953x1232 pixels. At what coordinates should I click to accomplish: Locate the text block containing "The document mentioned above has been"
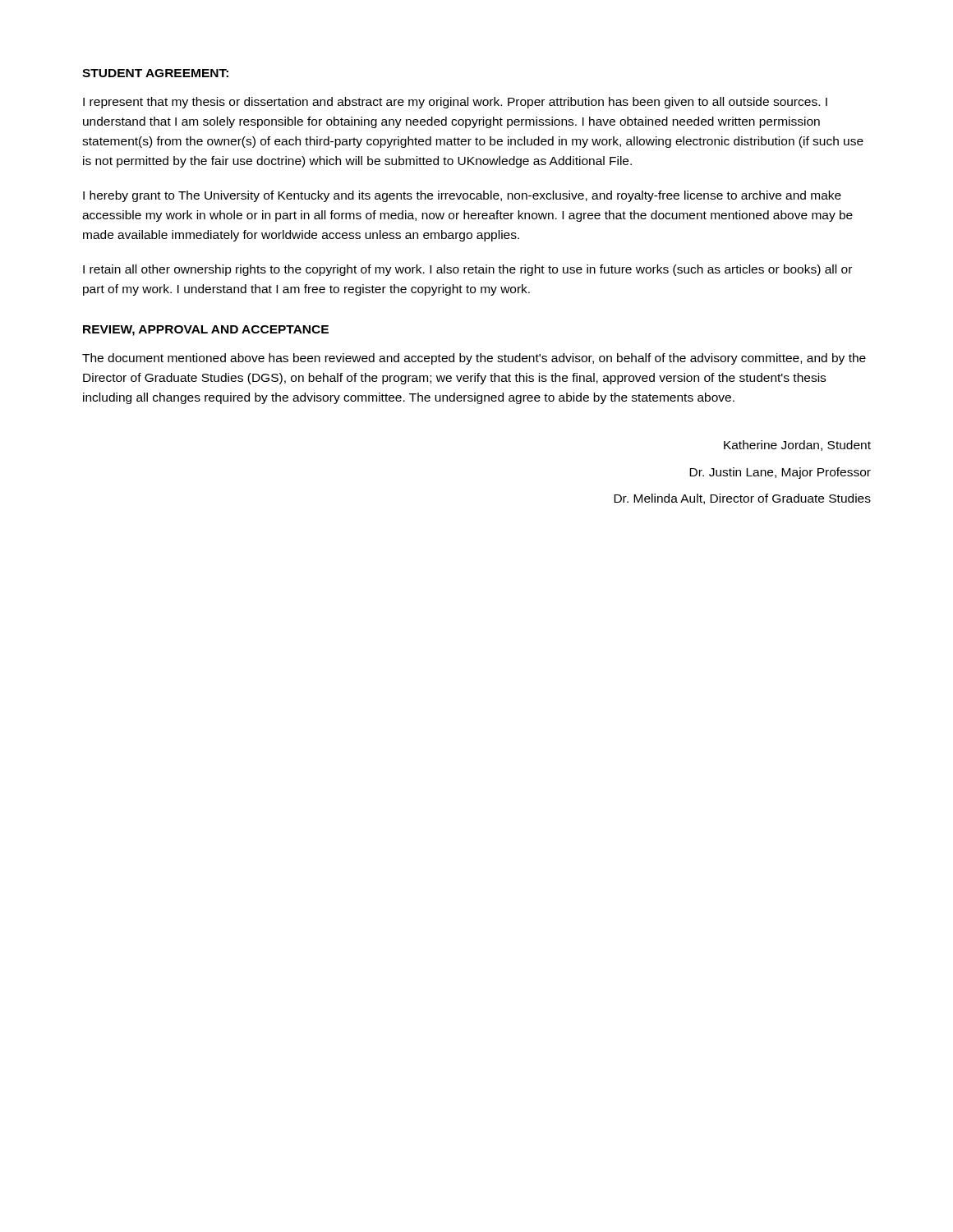474,378
